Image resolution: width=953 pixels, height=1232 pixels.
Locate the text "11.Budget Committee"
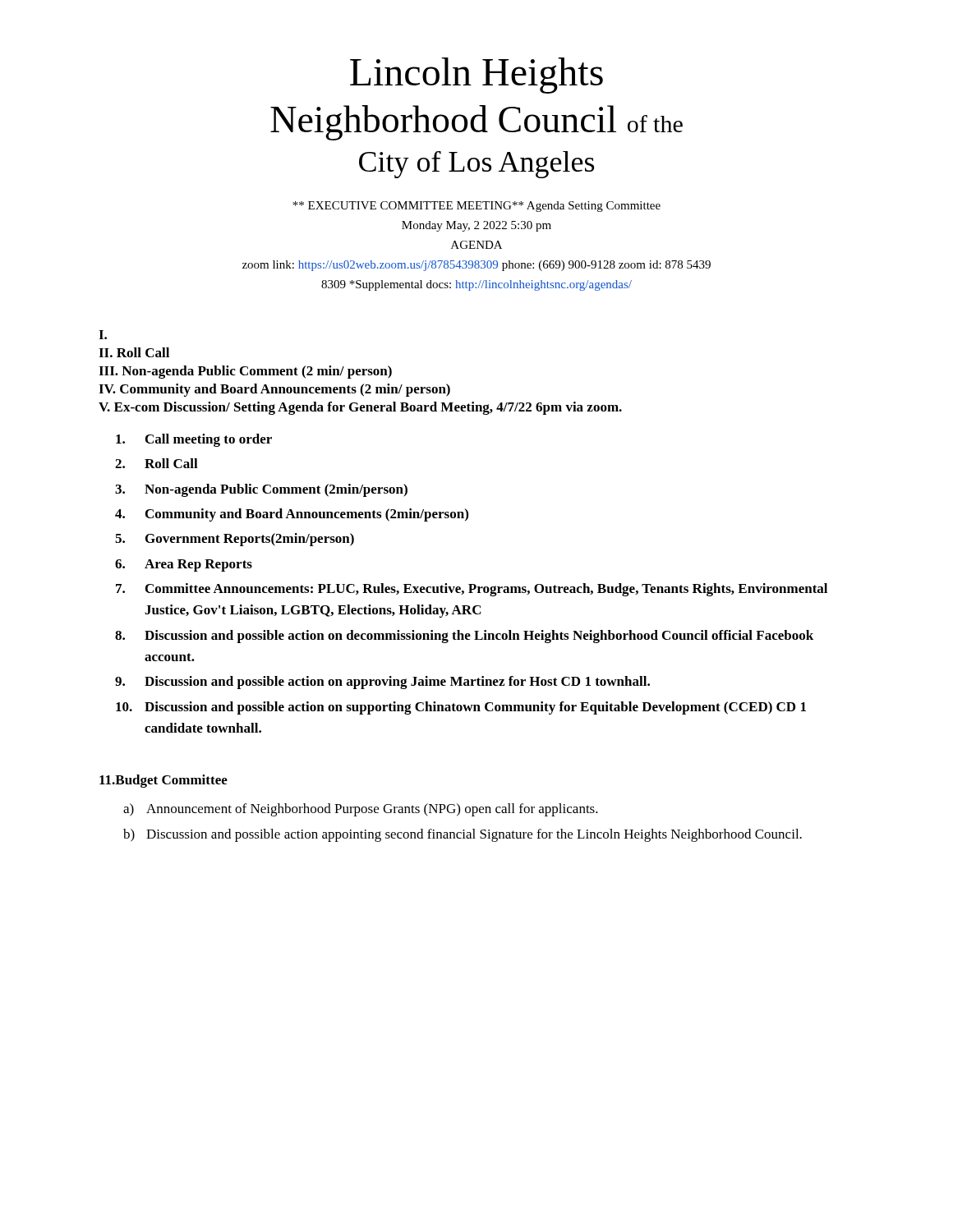(x=163, y=780)
